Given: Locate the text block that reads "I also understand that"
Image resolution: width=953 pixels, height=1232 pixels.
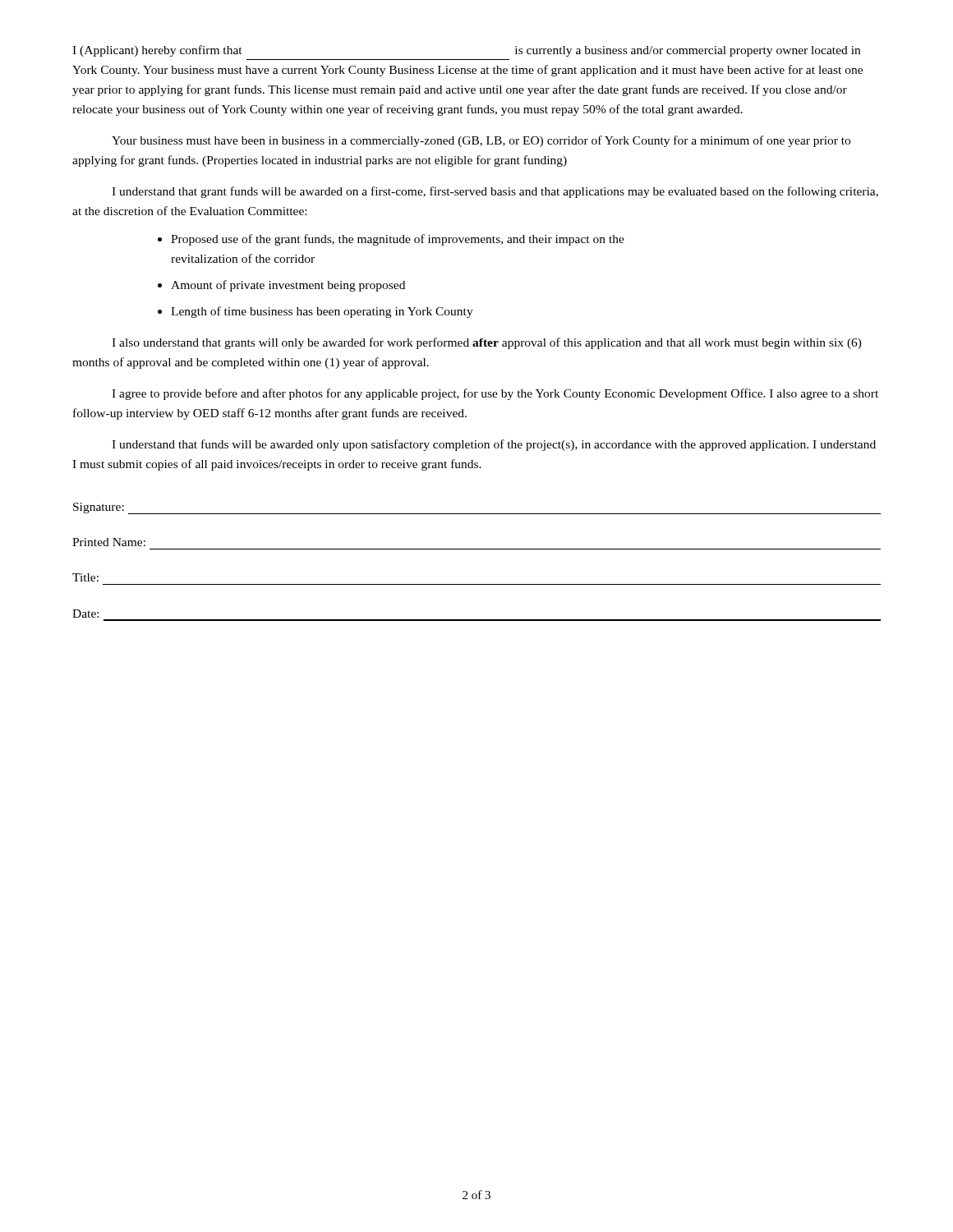Looking at the screenshot, I should (x=476, y=352).
